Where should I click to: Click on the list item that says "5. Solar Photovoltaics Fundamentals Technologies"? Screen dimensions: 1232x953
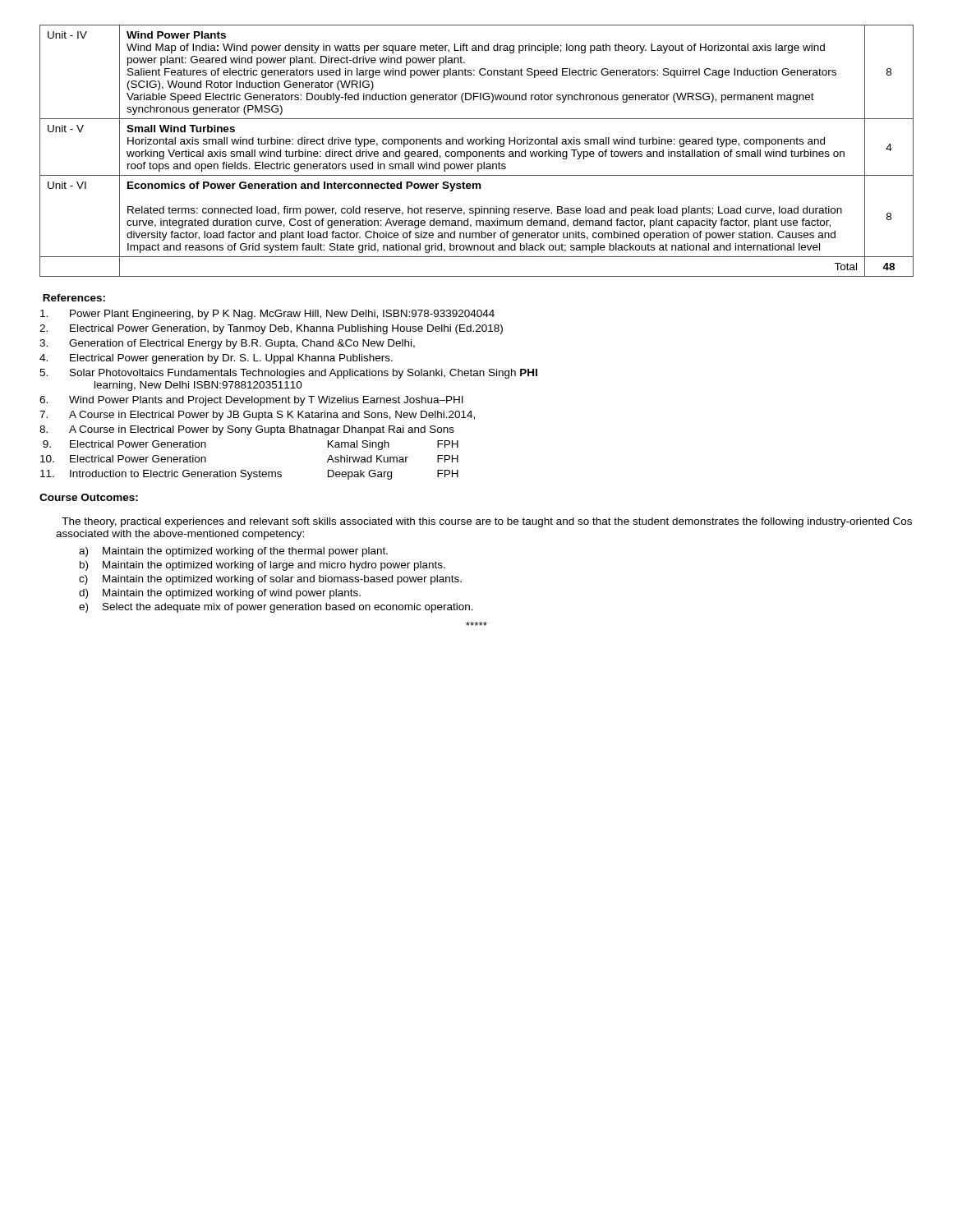(x=476, y=379)
